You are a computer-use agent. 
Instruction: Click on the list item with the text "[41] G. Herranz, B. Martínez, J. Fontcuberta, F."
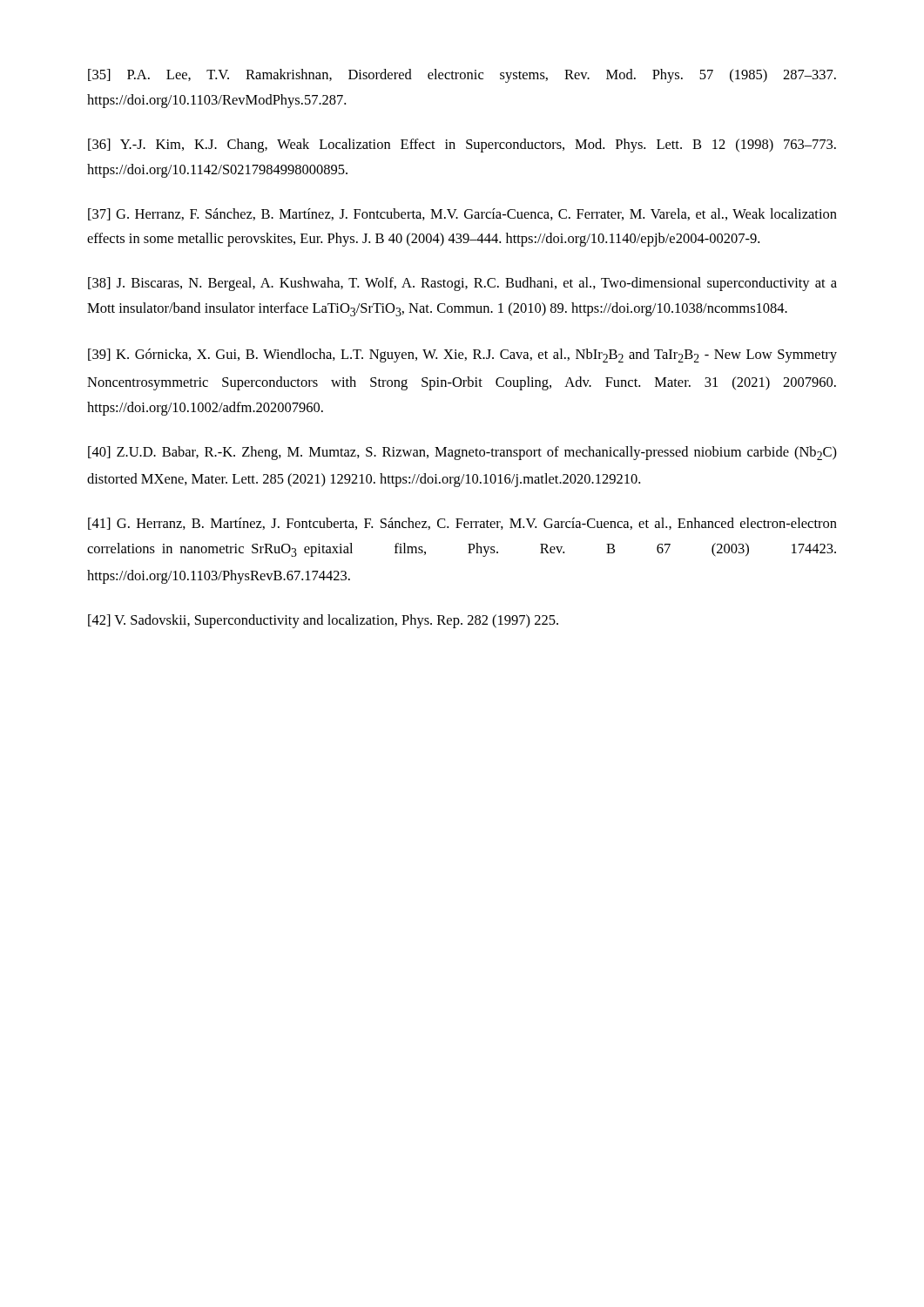pos(462,549)
